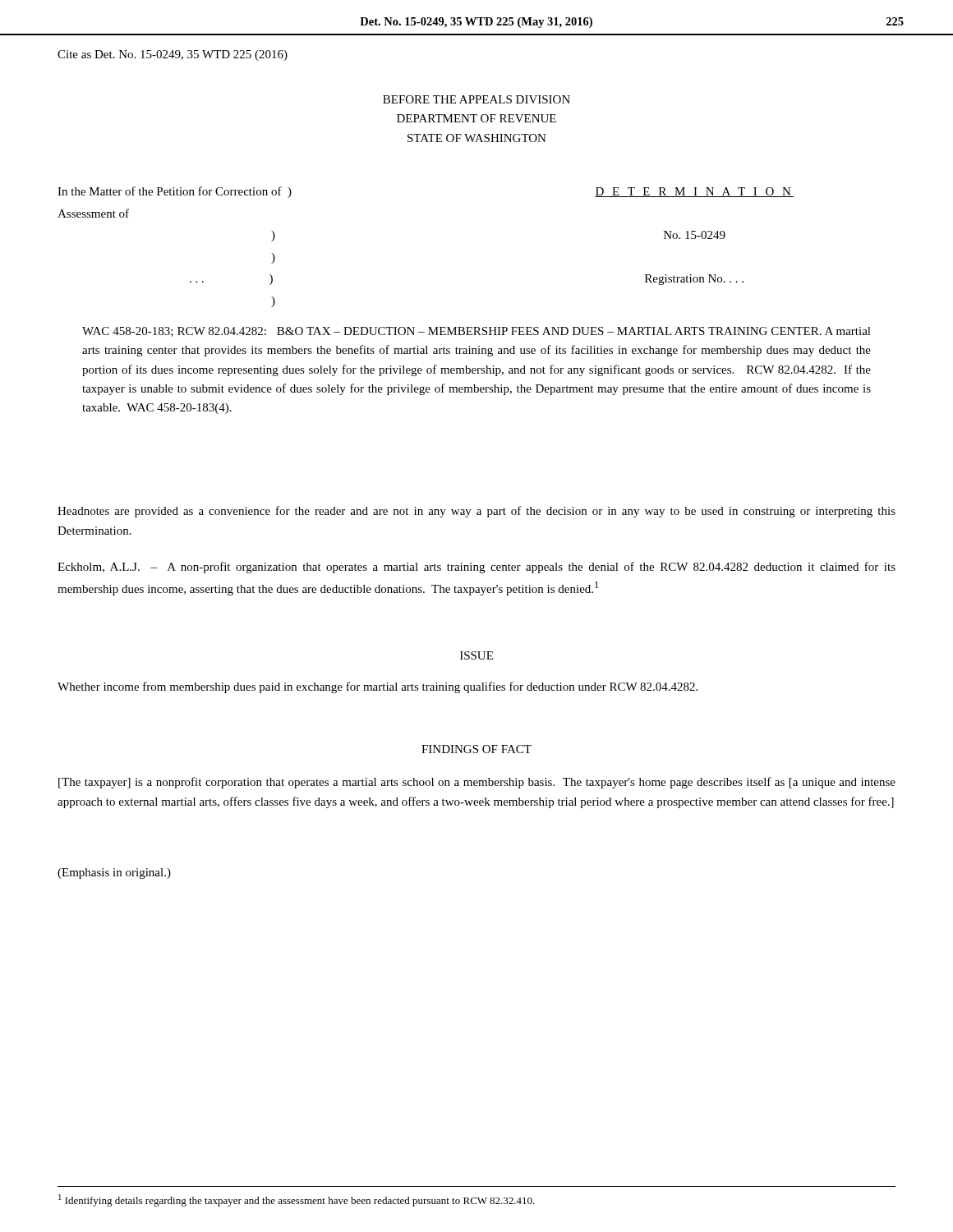Select the text block that says "Cite as Det. No."
Viewport: 953px width, 1232px height.
173,54
